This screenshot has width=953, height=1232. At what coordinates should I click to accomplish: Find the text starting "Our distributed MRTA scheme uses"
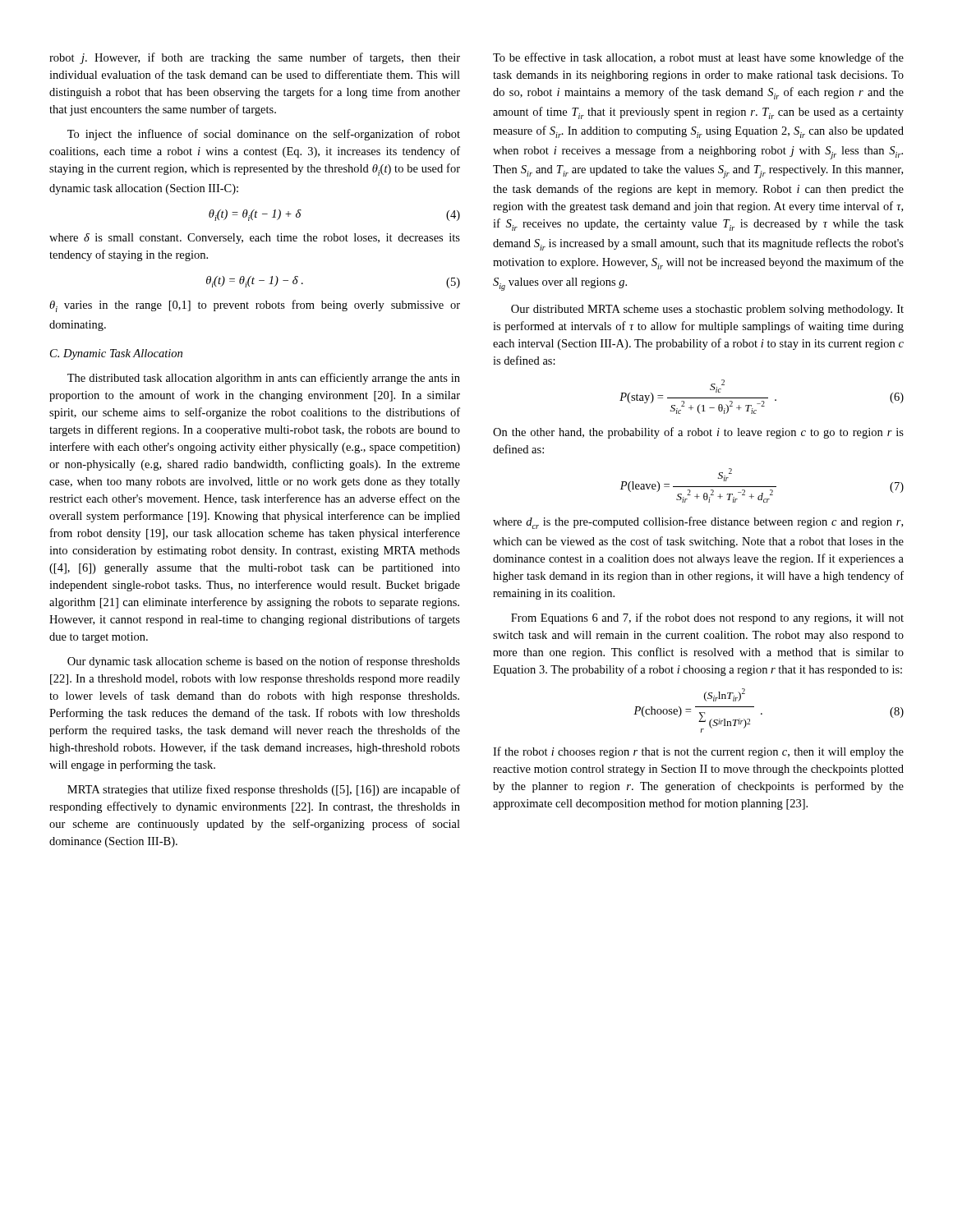pos(698,335)
